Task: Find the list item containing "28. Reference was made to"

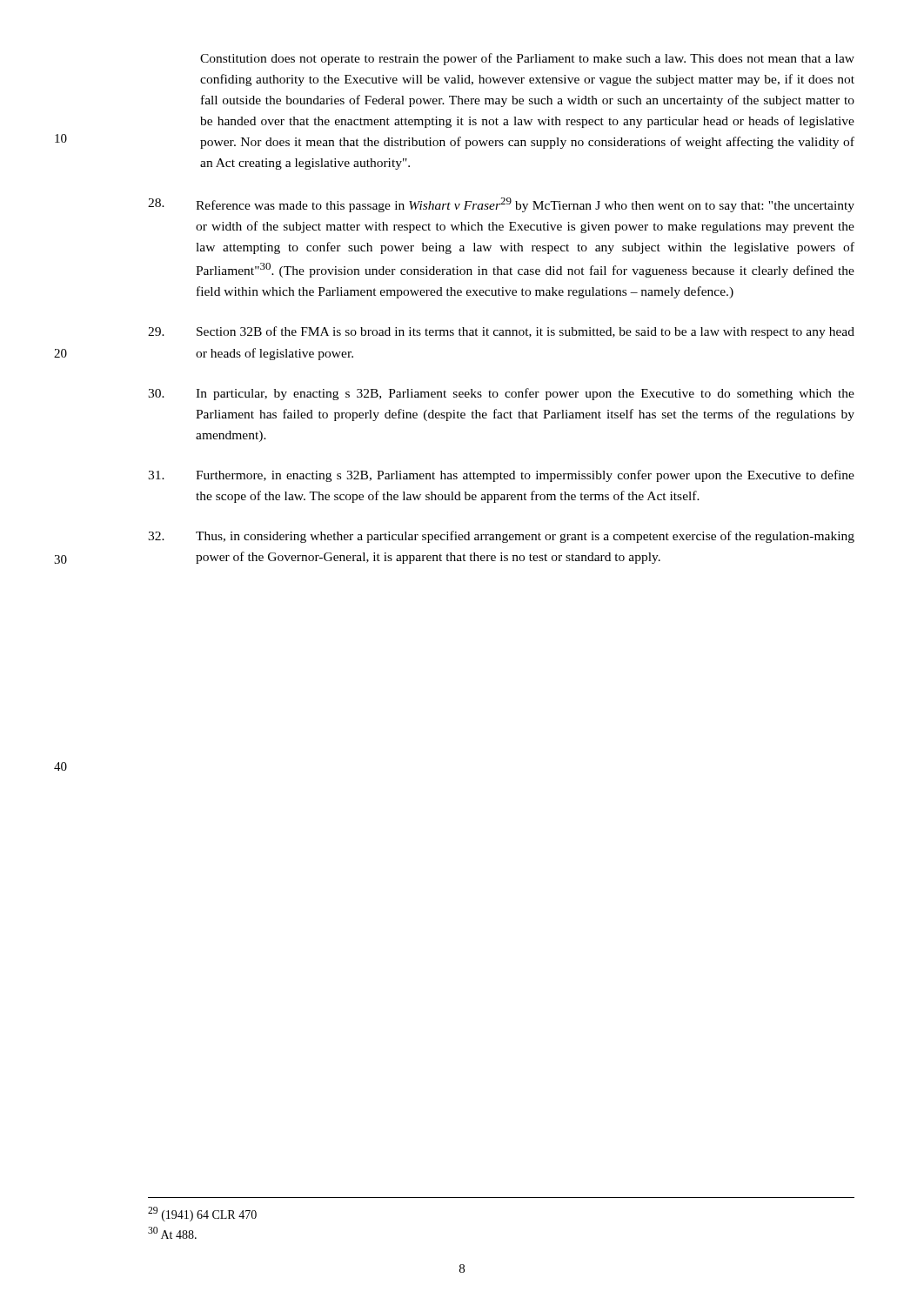Action: 501,247
